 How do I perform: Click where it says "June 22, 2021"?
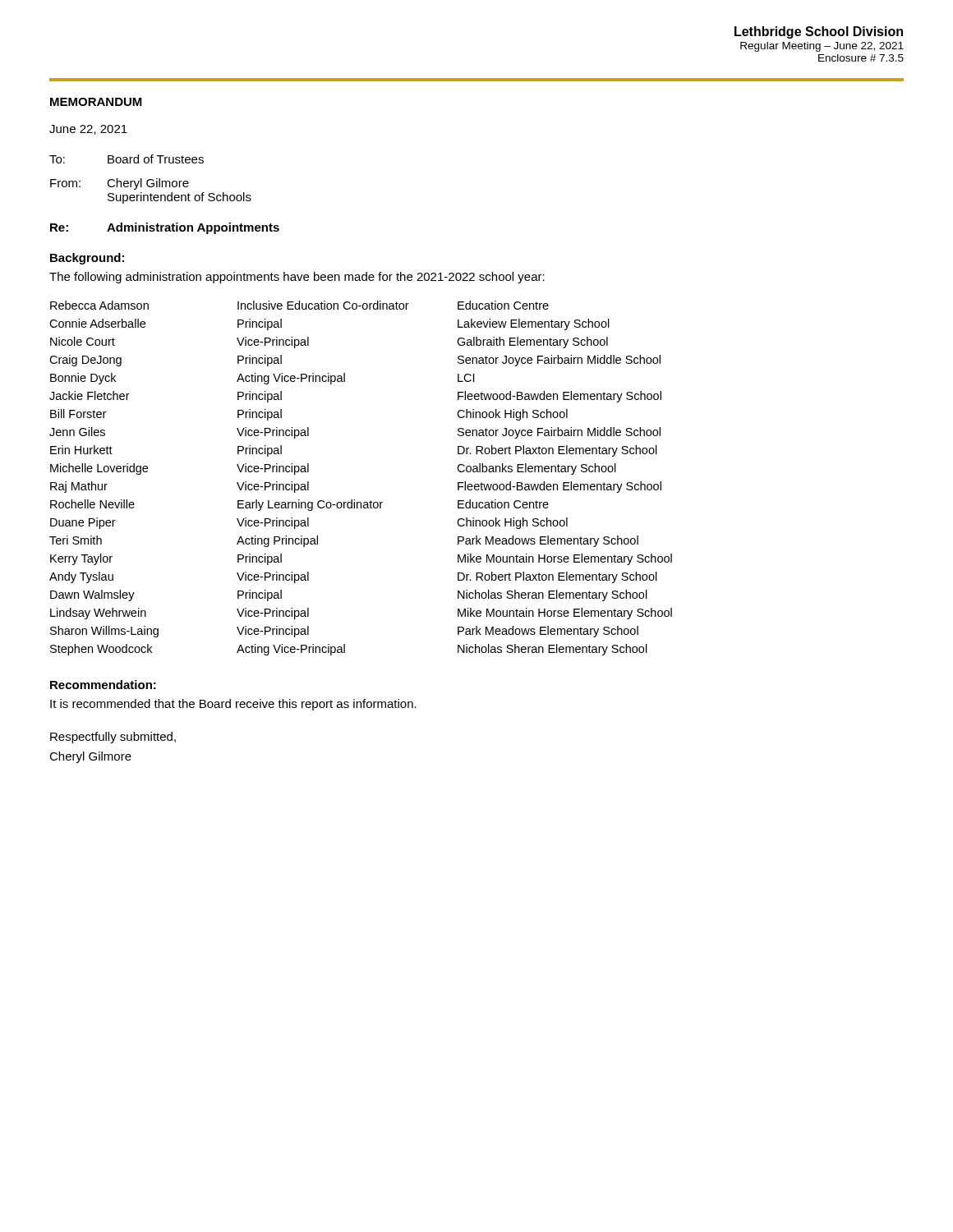88,129
